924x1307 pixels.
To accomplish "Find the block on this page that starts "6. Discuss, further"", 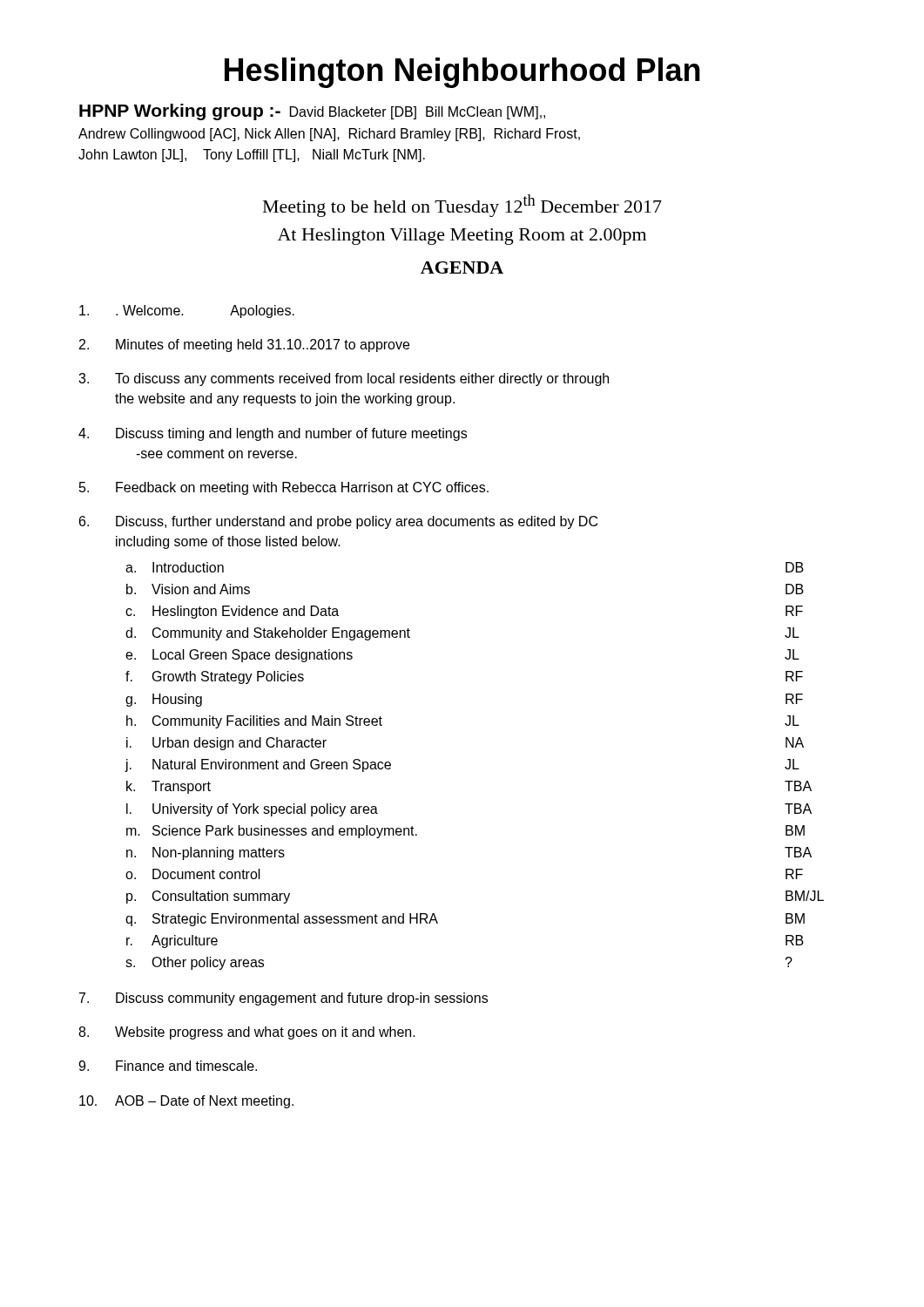I will pos(338,522).
